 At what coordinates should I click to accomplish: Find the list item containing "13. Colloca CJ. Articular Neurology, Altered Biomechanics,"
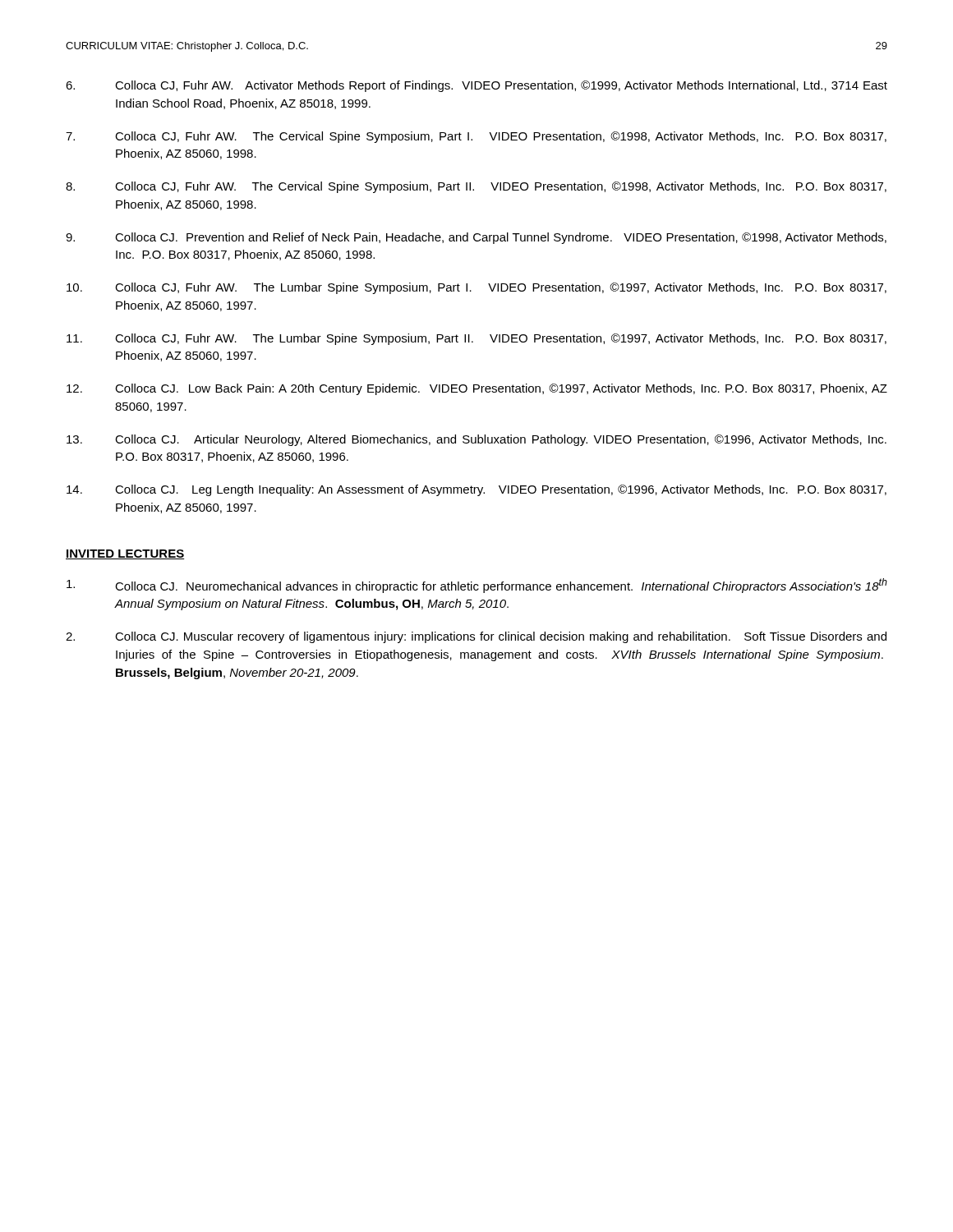[x=476, y=448]
